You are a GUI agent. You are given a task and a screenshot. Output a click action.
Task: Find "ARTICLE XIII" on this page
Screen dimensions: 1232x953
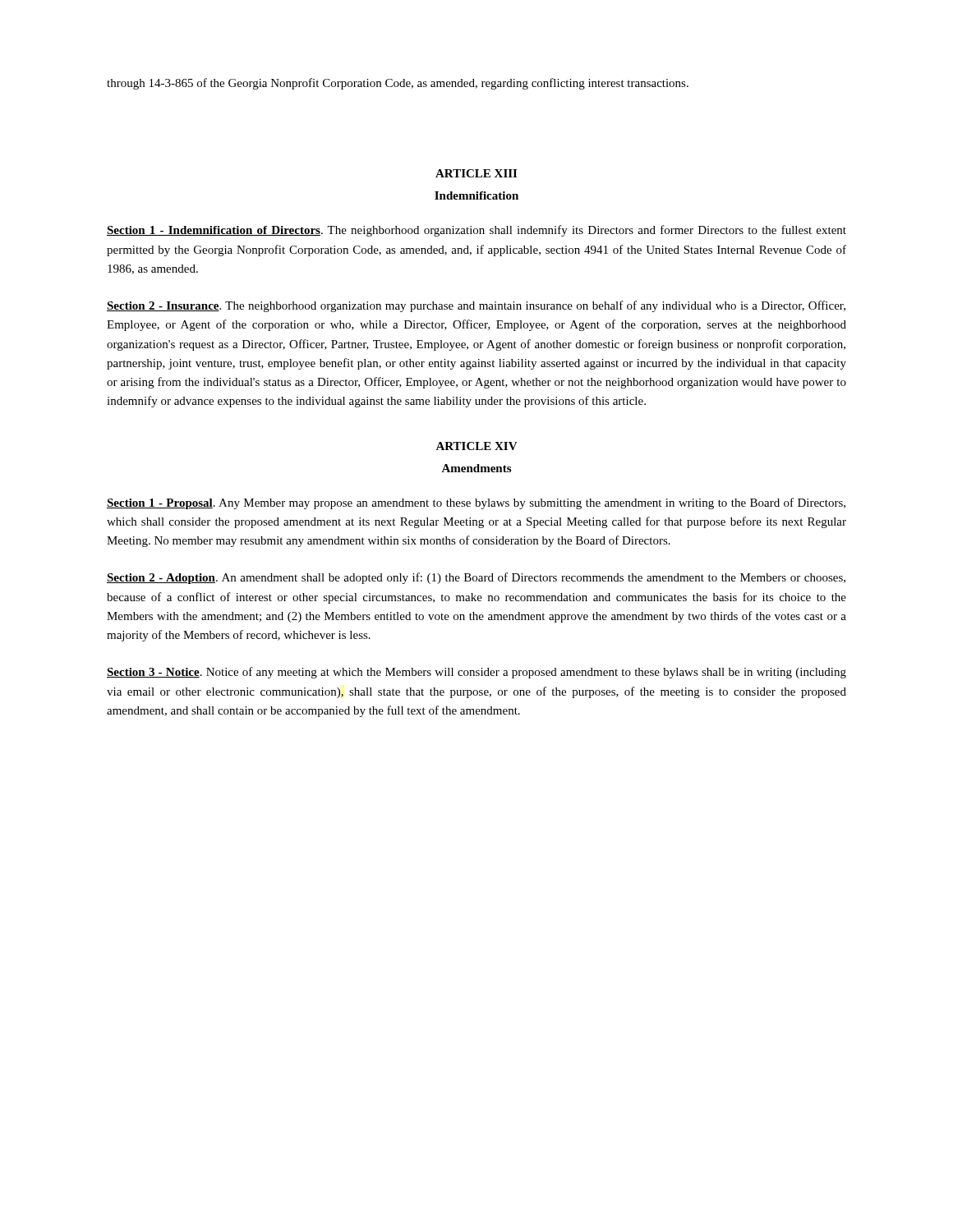point(476,174)
